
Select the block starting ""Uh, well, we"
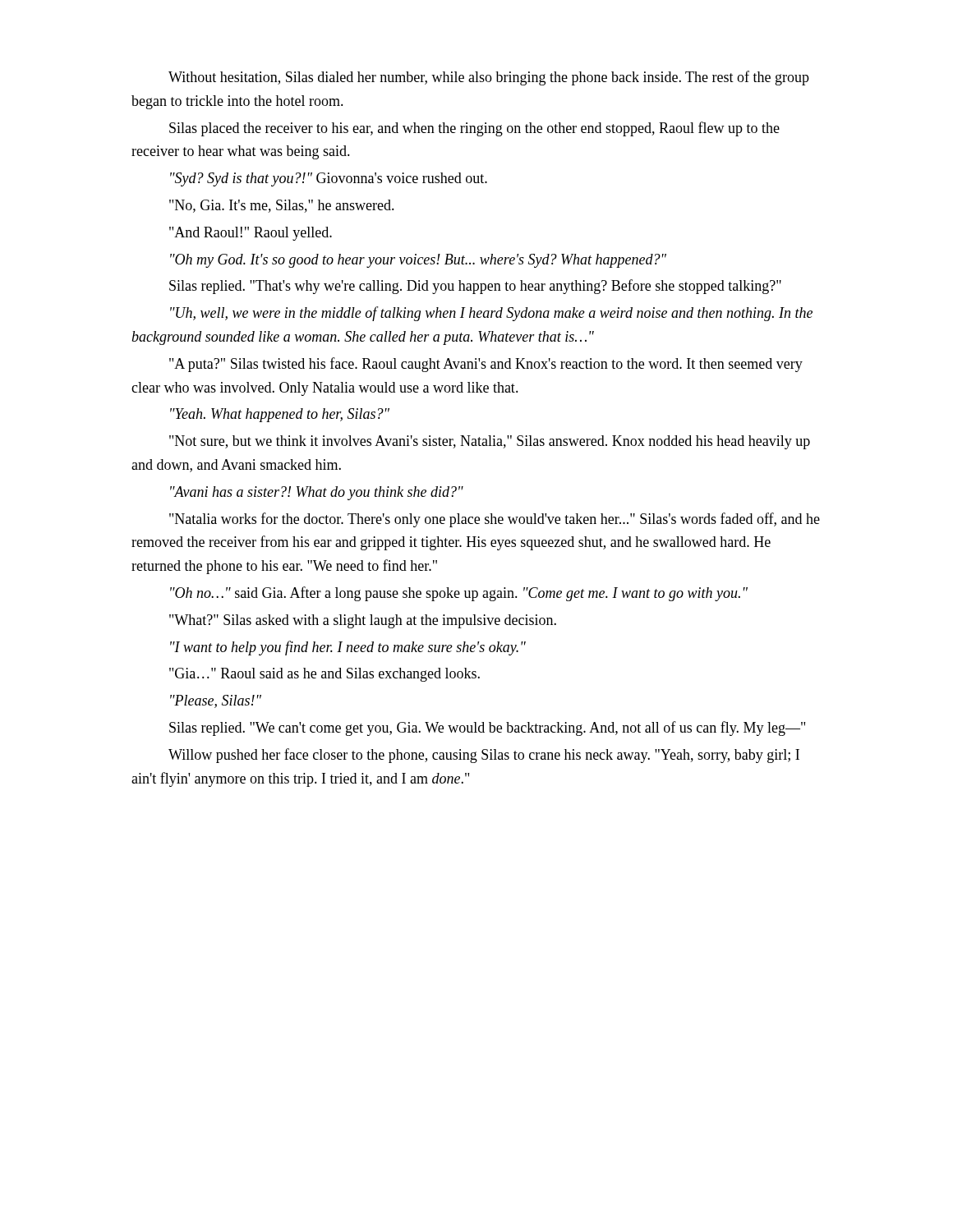click(x=476, y=325)
